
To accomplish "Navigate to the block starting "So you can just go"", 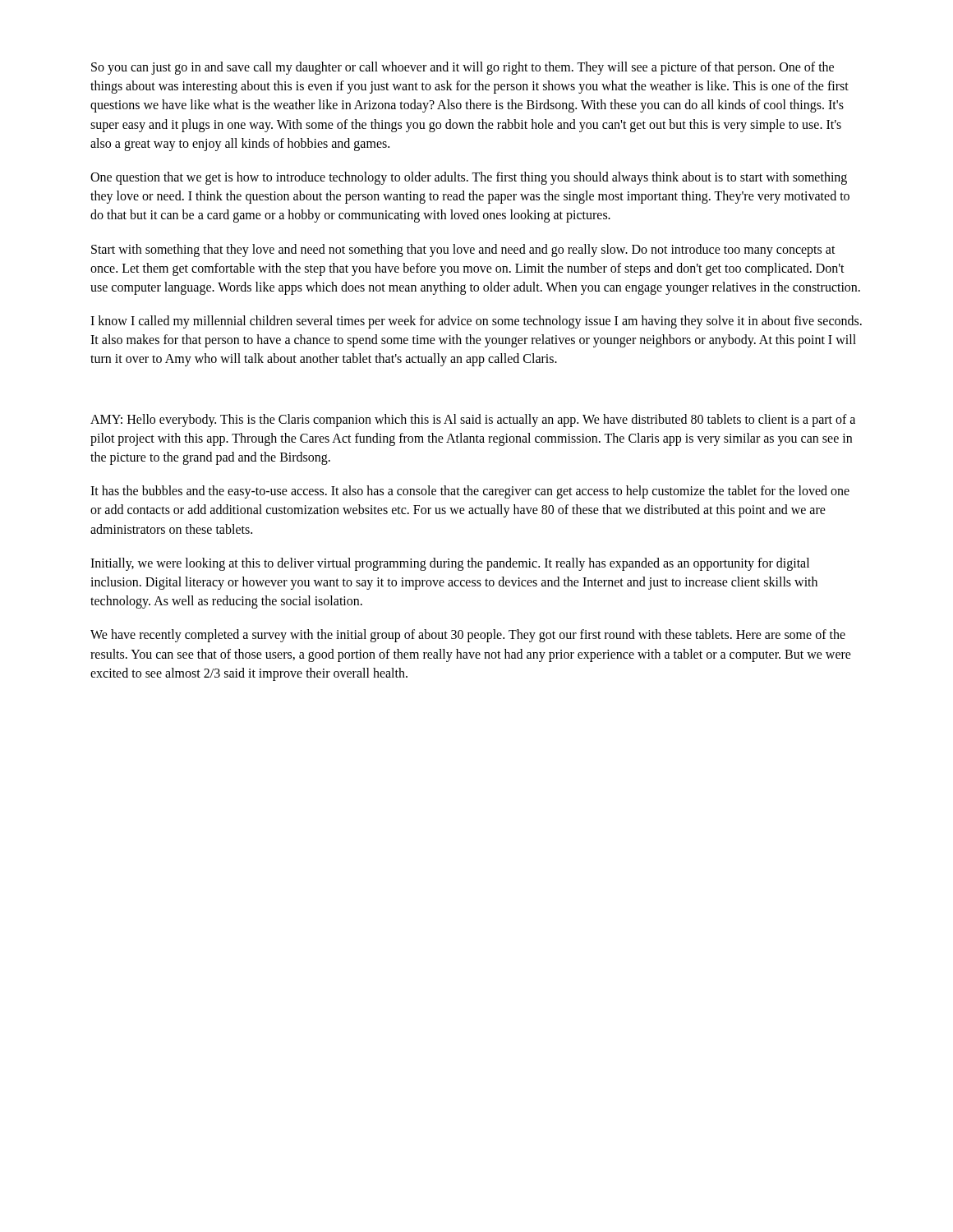I will [469, 105].
